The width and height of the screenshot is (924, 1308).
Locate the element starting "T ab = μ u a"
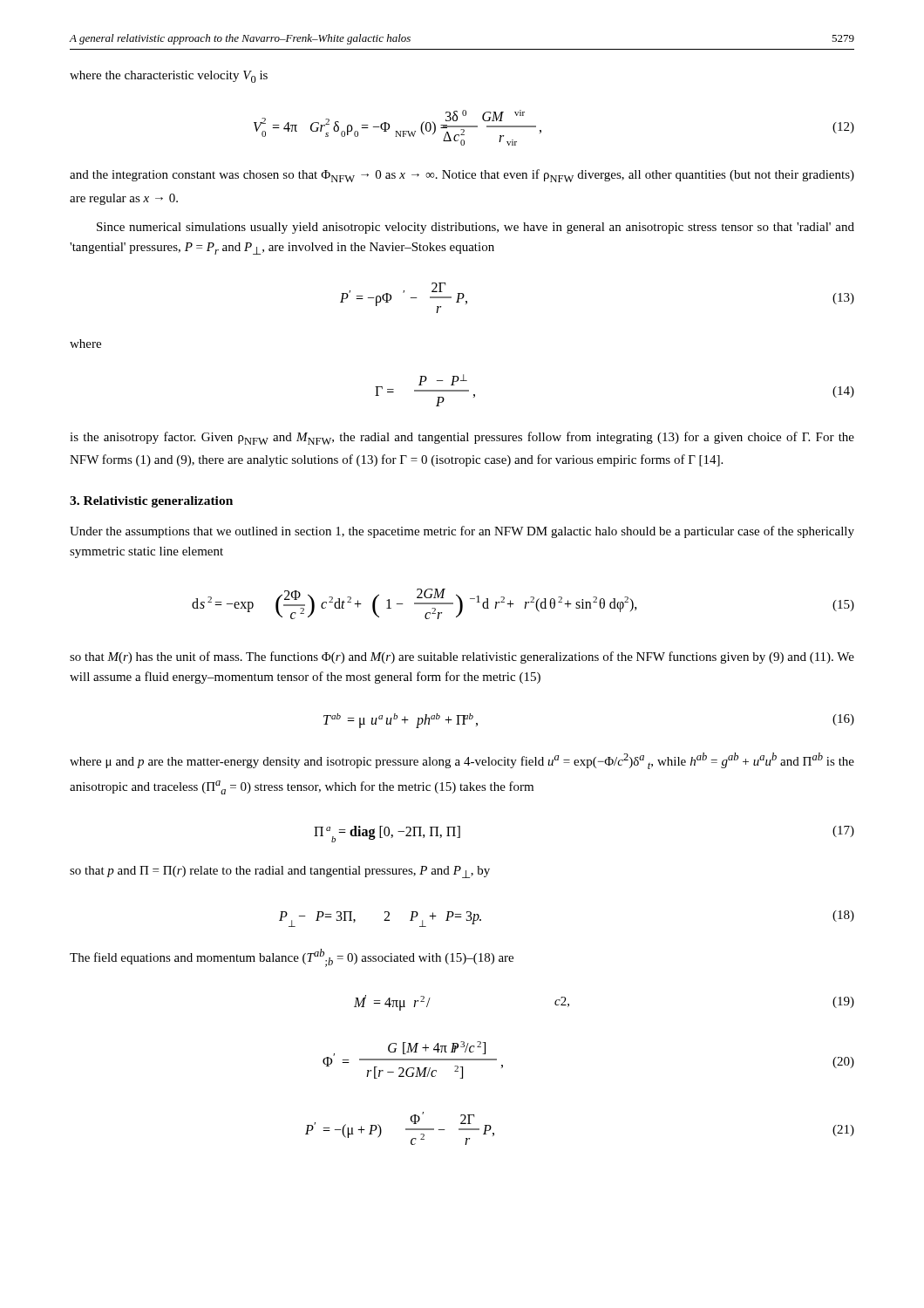[x=462, y=718]
